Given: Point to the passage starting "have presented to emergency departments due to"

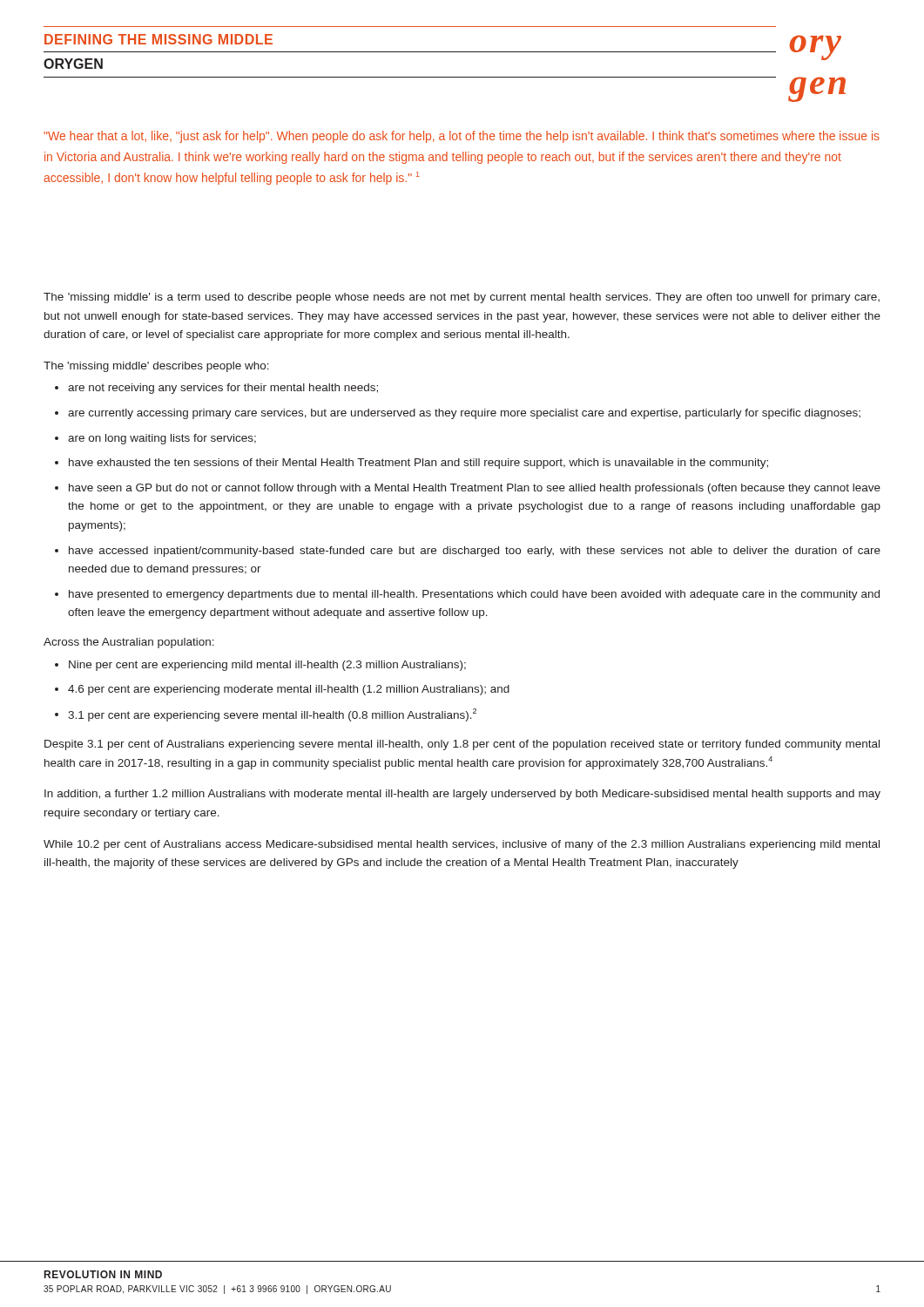Looking at the screenshot, I should (474, 603).
